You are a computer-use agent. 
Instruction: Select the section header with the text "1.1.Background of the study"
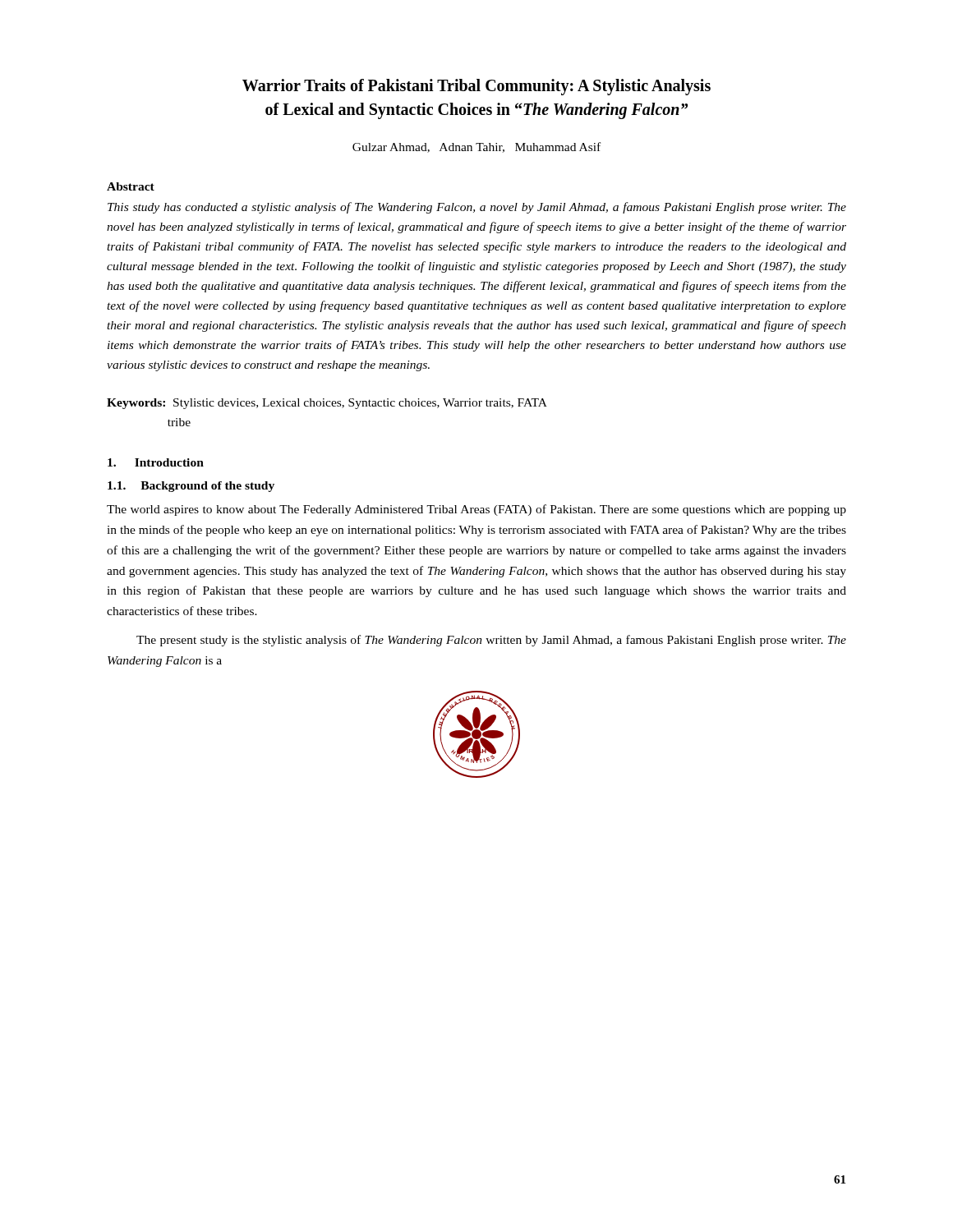[191, 486]
